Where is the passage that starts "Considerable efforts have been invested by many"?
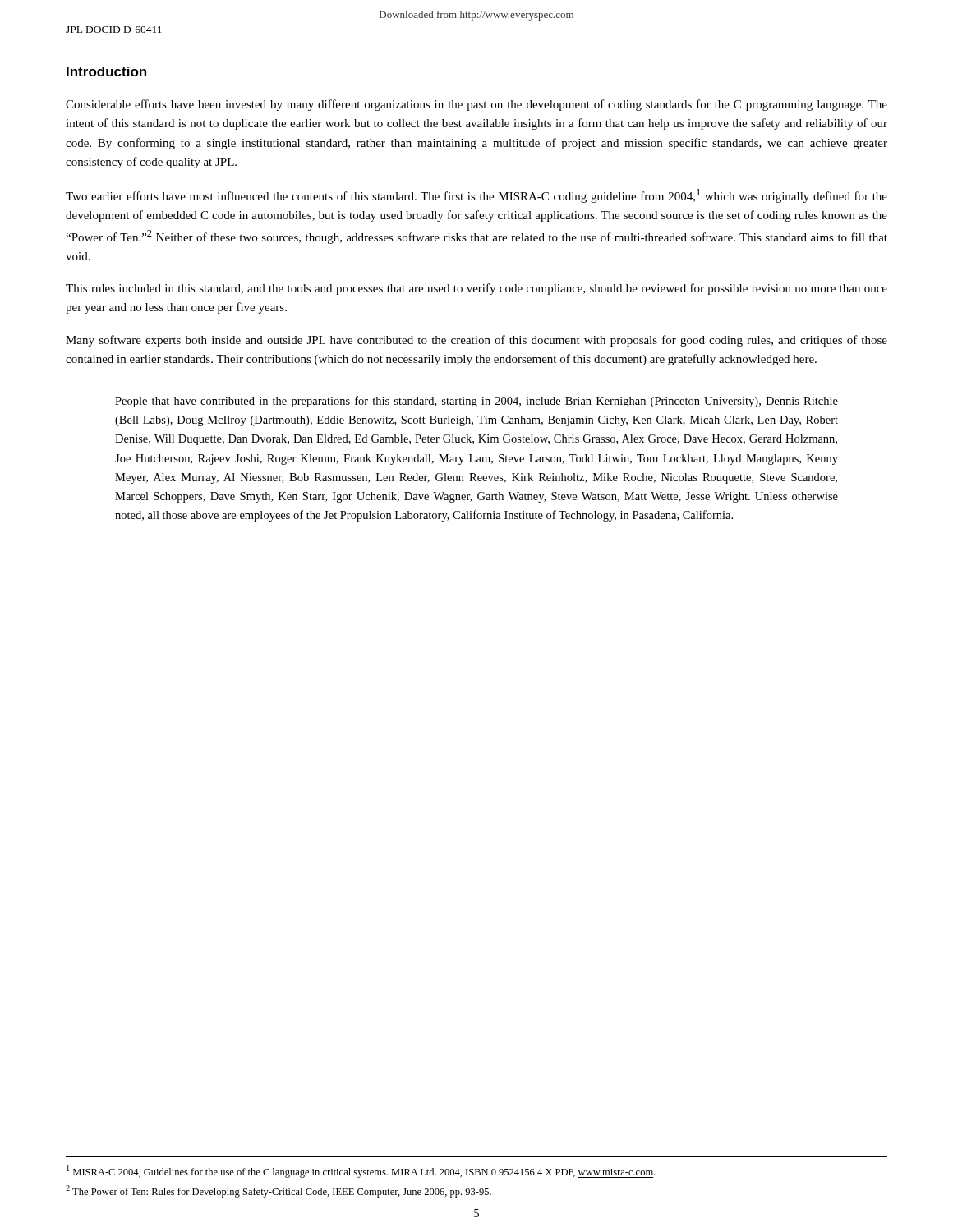The image size is (953, 1232). (476, 133)
